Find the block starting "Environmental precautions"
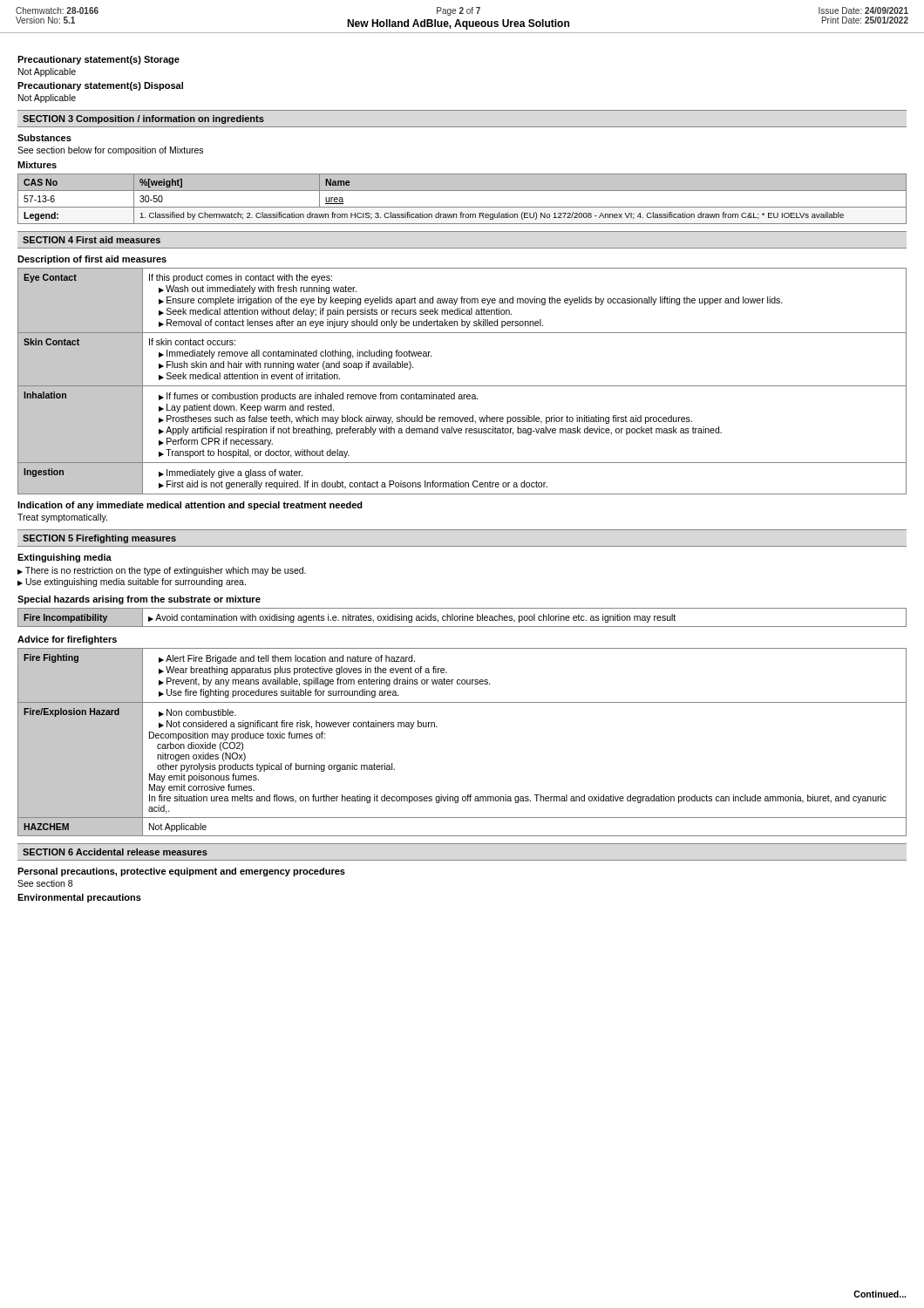The width and height of the screenshot is (924, 1308). coord(79,897)
